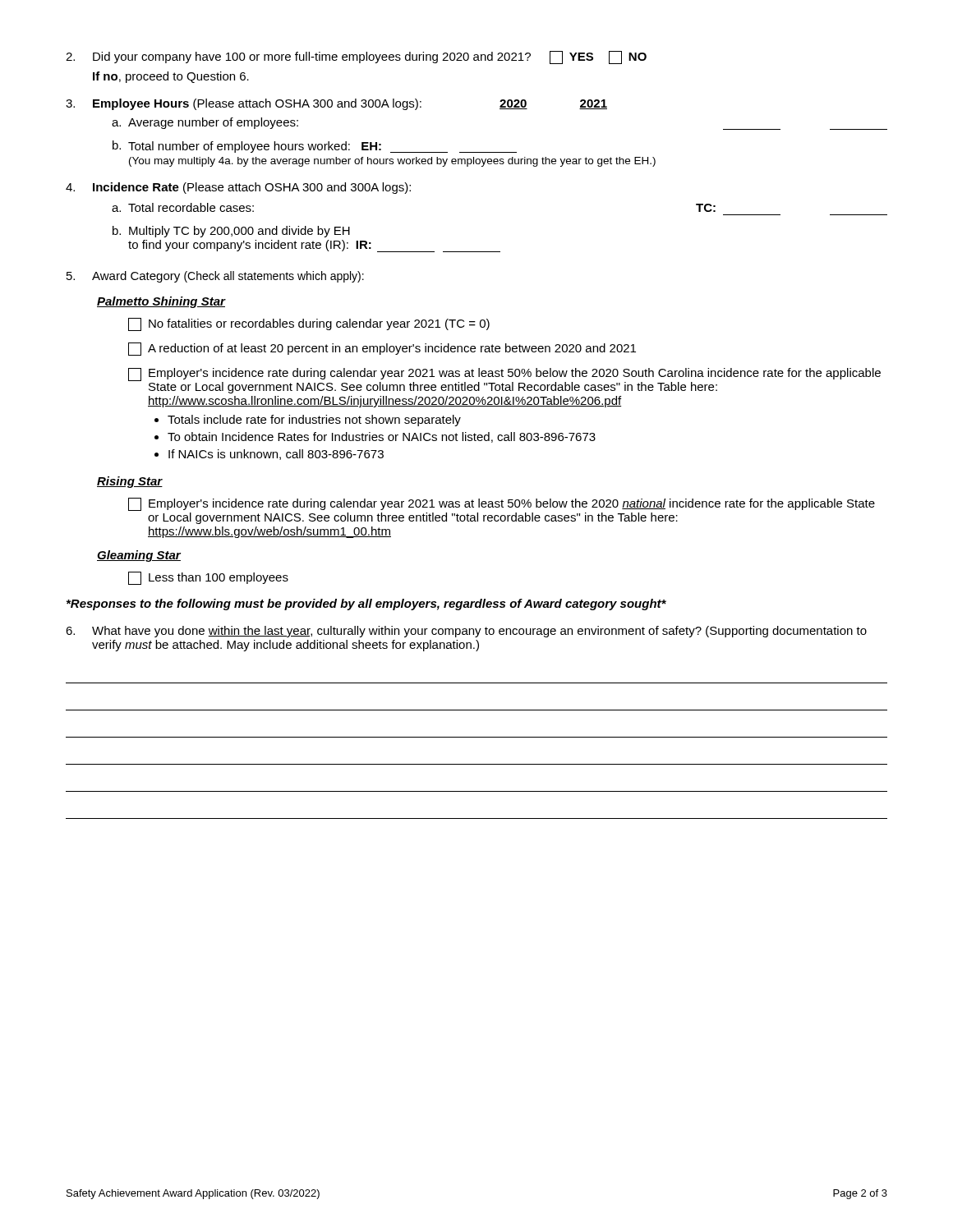Find the section header that reads "Gleaming Star"

[139, 555]
